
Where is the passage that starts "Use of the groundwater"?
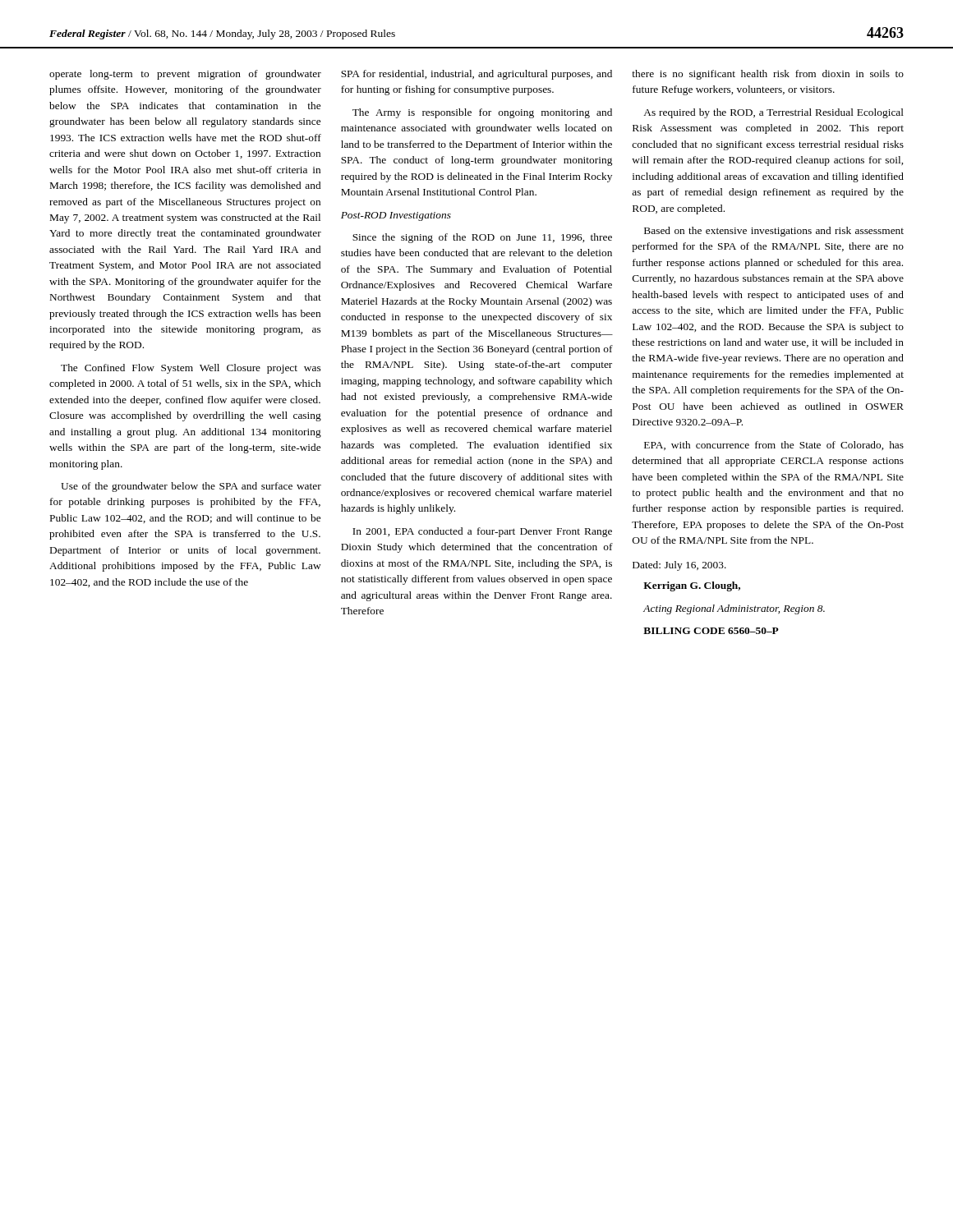[185, 534]
